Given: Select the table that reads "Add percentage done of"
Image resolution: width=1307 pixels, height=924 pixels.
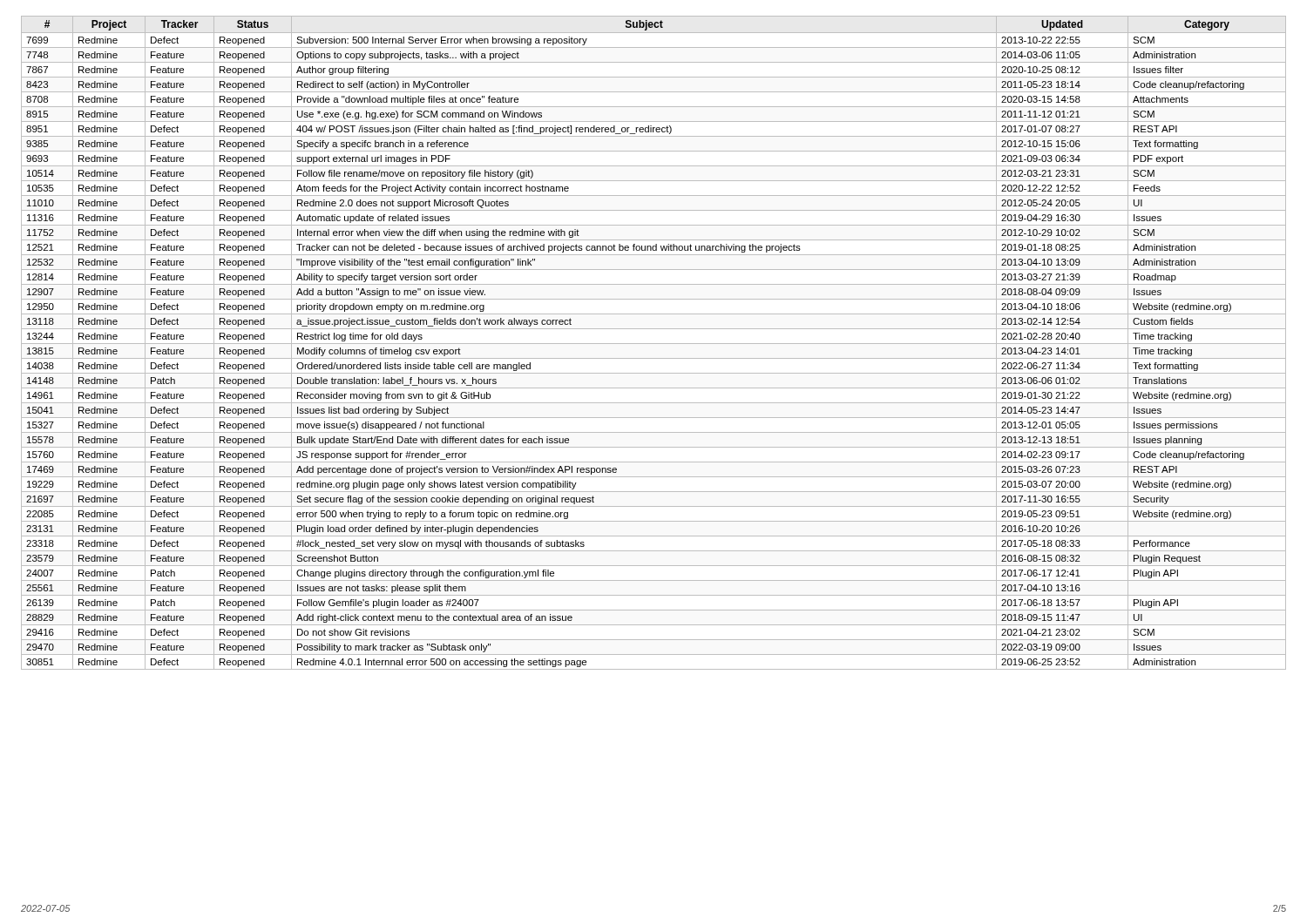Looking at the screenshot, I should (x=654, y=343).
